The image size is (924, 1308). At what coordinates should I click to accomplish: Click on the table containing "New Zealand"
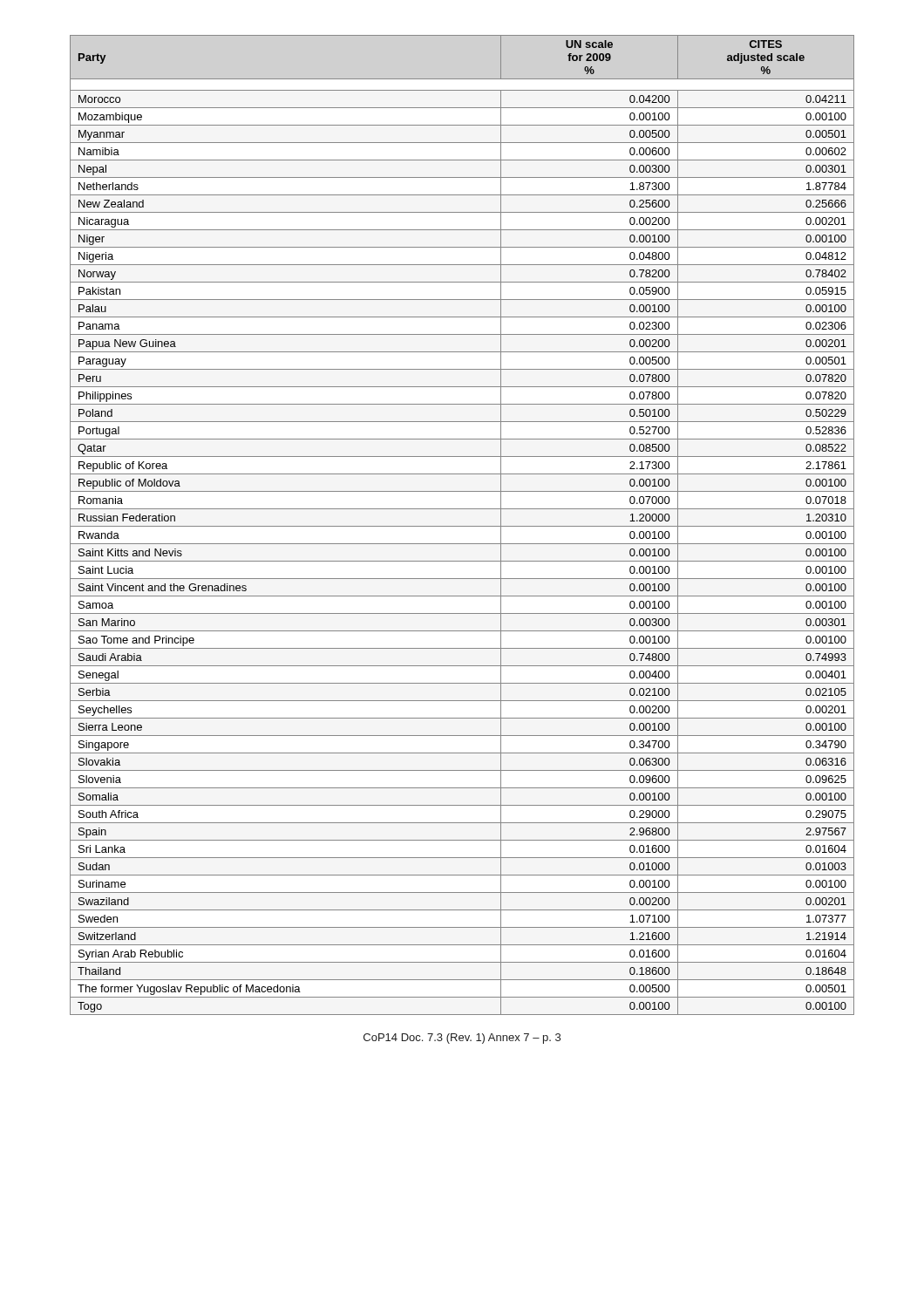pos(462,525)
